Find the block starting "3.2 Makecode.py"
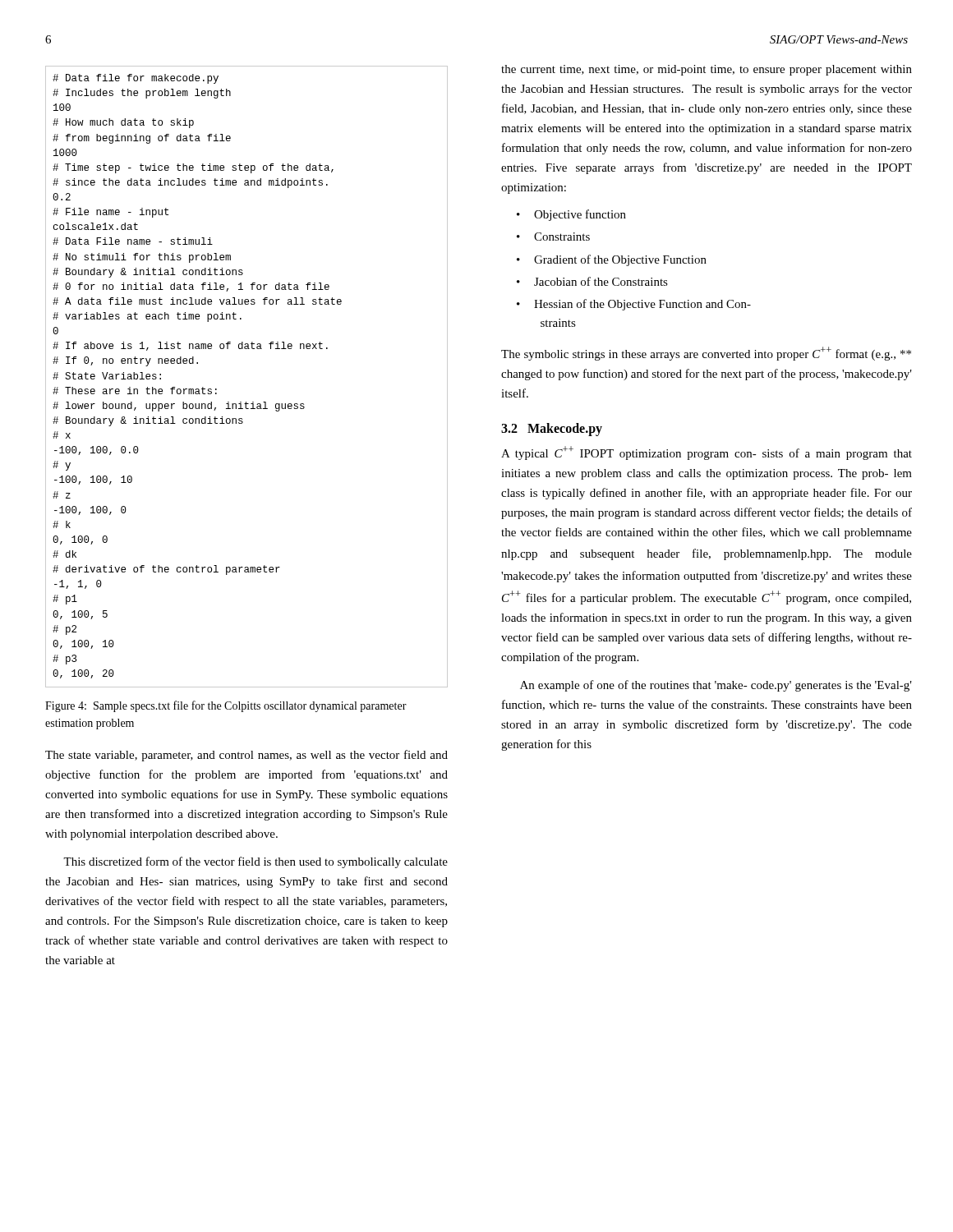 (552, 428)
